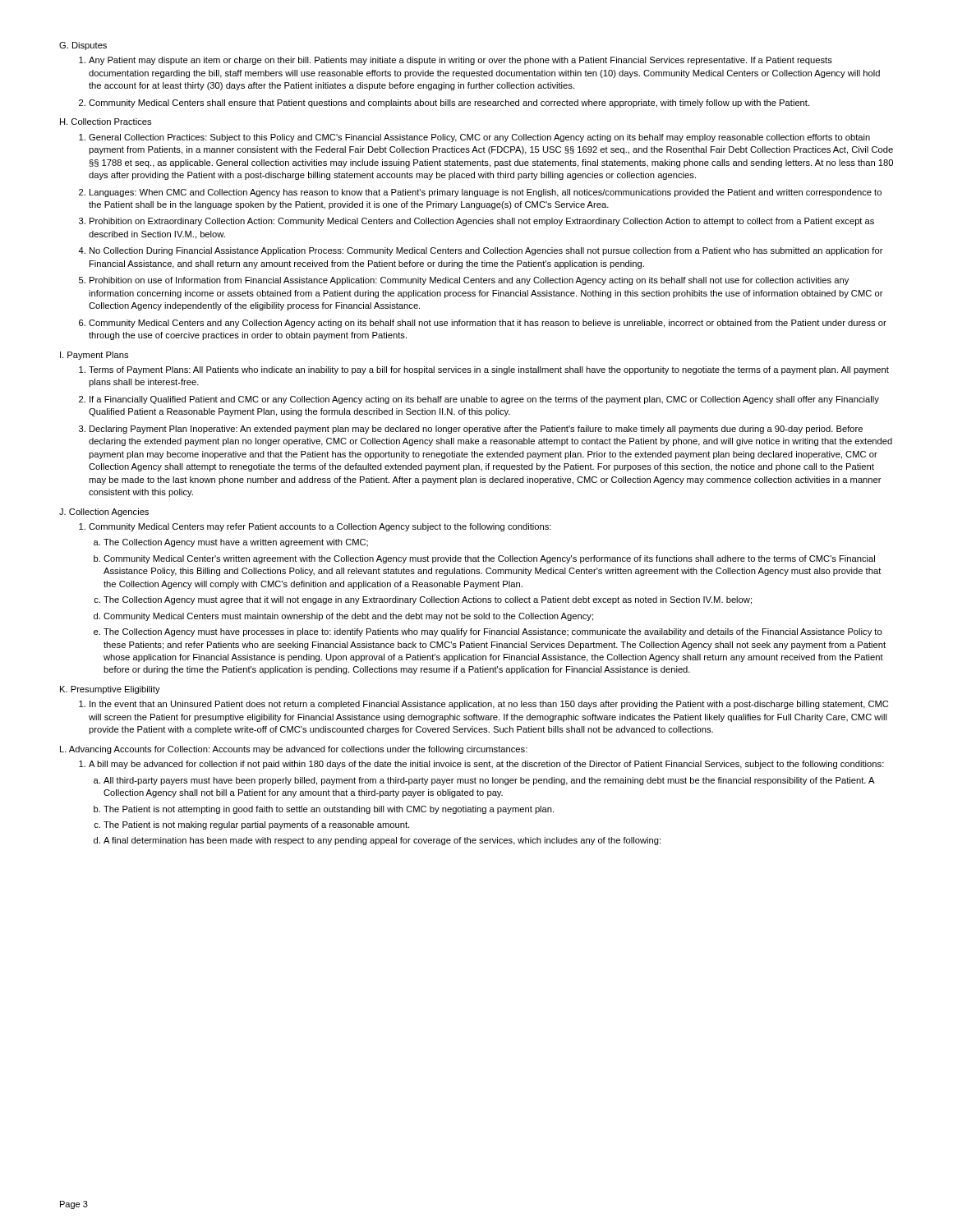Where is the passage that starts "If a Financially Qualified Patient"?
953x1232 pixels.
coord(491,406)
